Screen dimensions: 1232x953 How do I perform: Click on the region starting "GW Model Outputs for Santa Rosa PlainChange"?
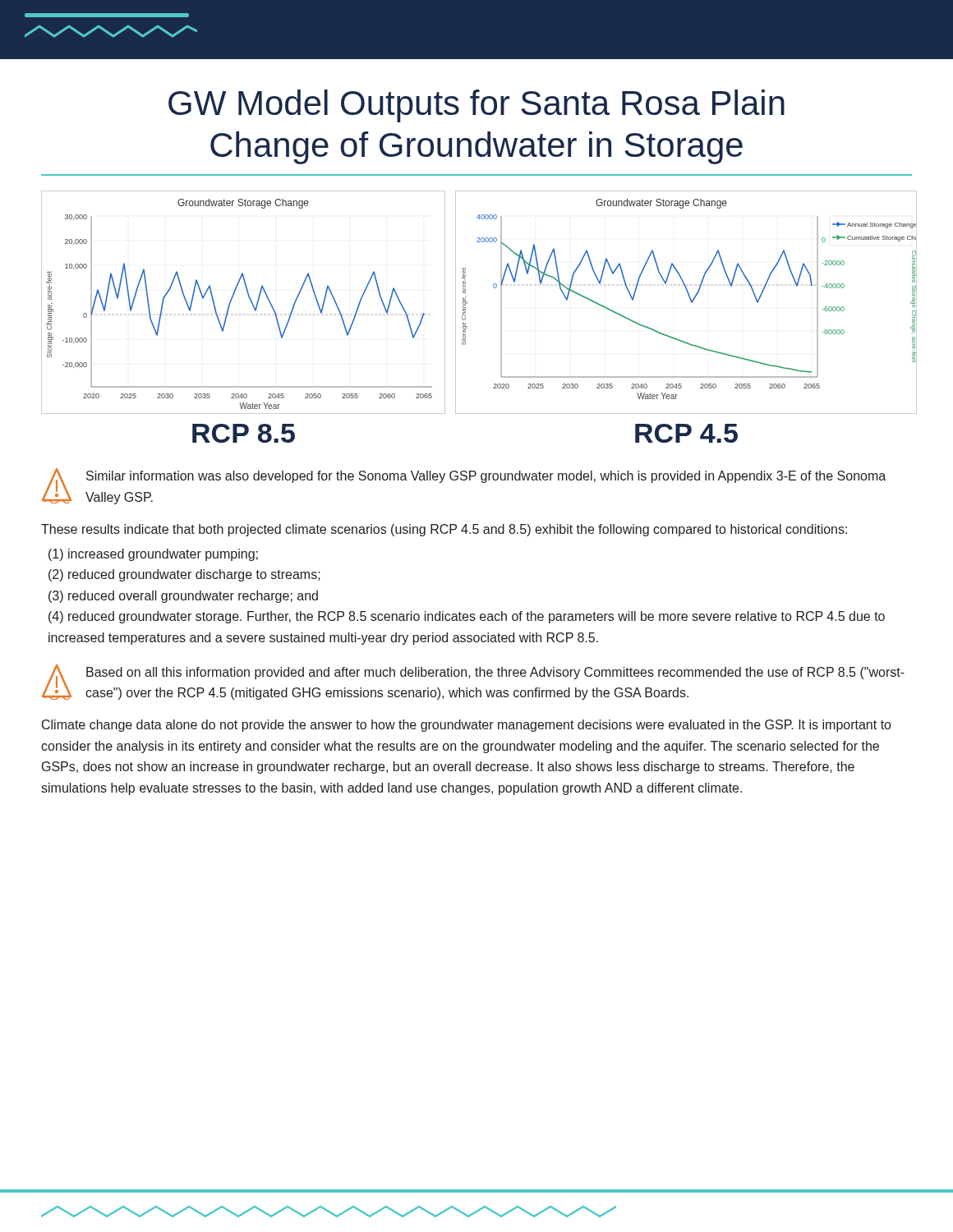pyautogui.click(x=476, y=124)
